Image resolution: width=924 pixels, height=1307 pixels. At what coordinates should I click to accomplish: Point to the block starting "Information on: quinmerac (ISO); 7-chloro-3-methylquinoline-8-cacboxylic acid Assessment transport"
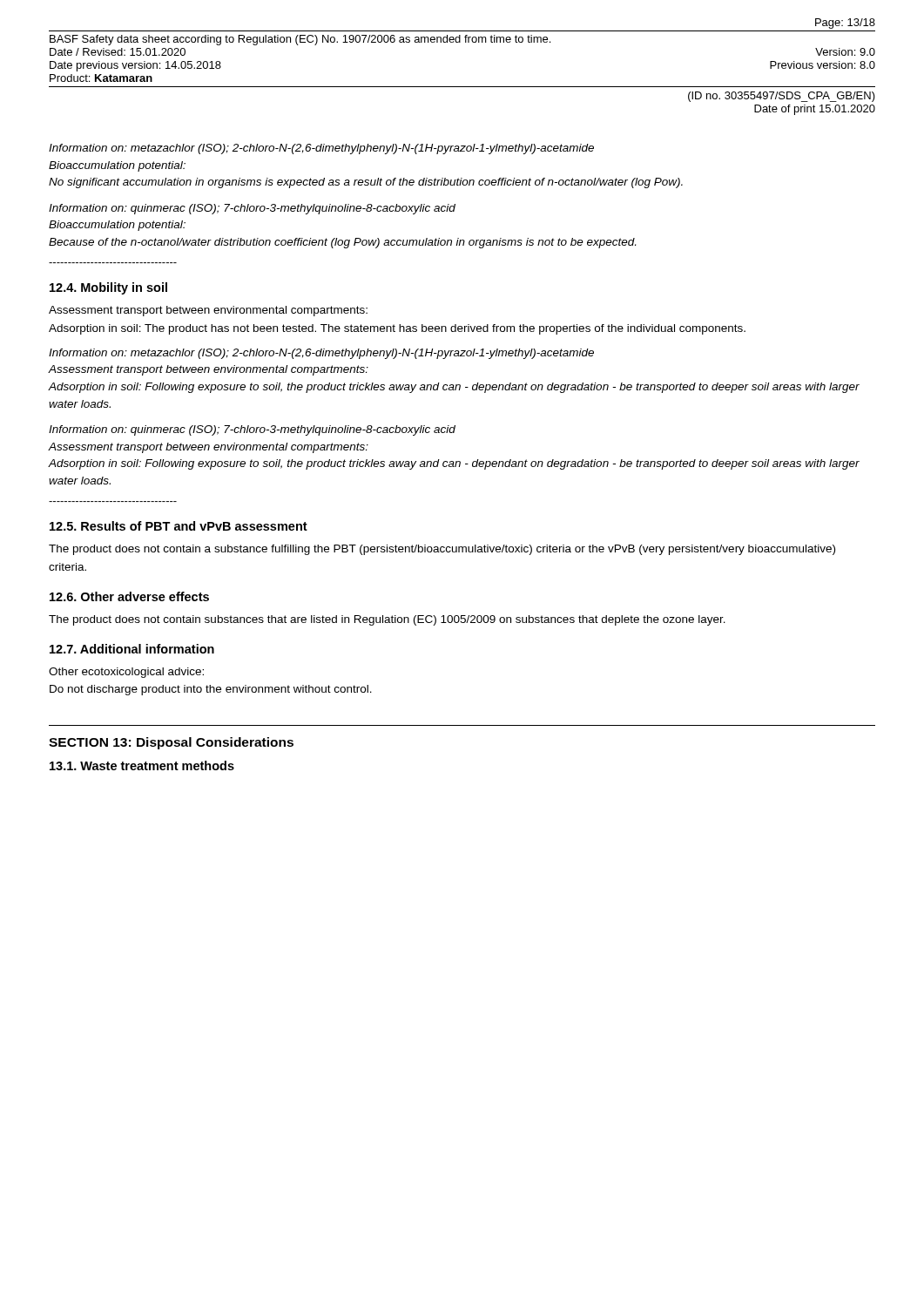coord(454,455)
